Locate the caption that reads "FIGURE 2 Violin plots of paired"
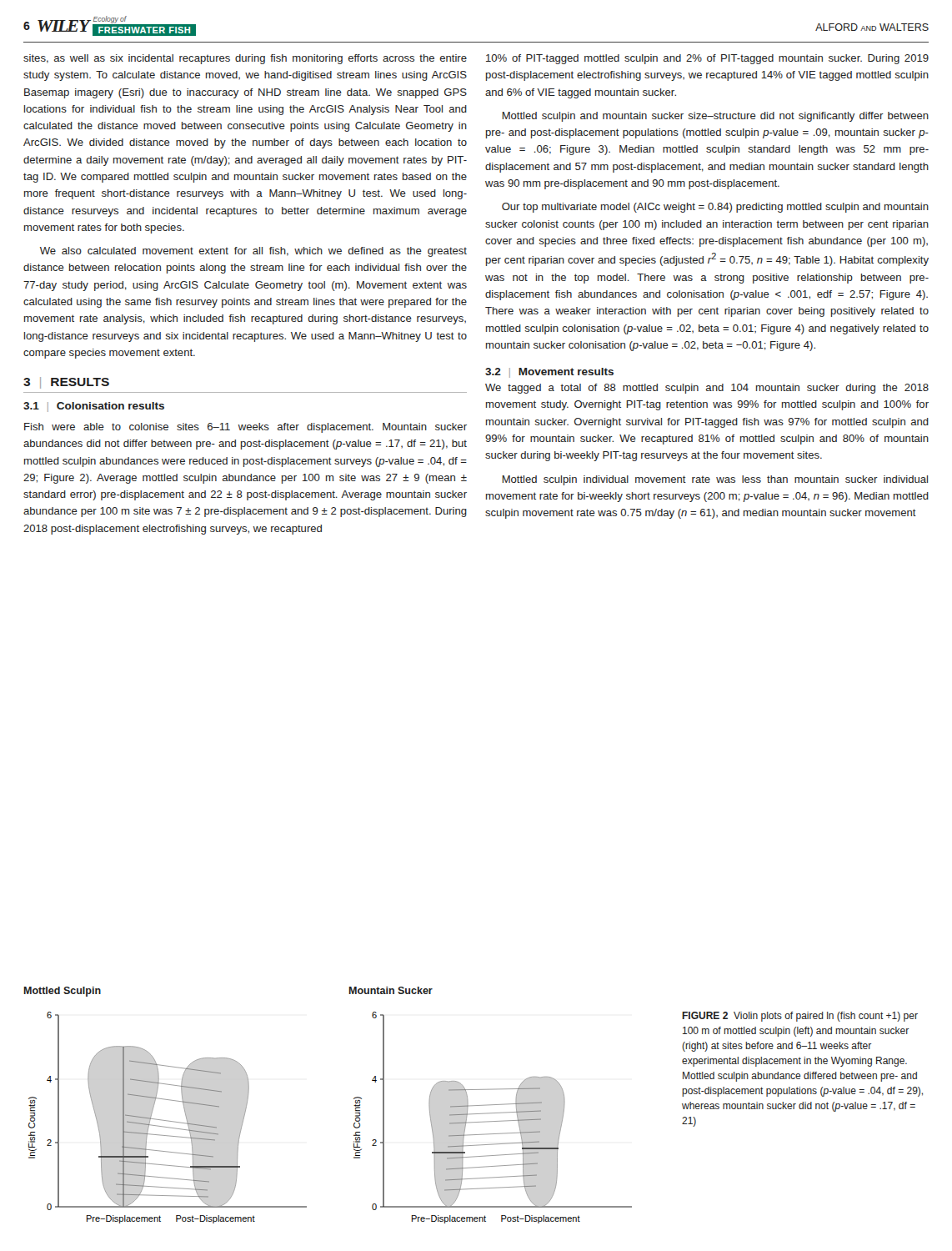 tap(803, 1068)
